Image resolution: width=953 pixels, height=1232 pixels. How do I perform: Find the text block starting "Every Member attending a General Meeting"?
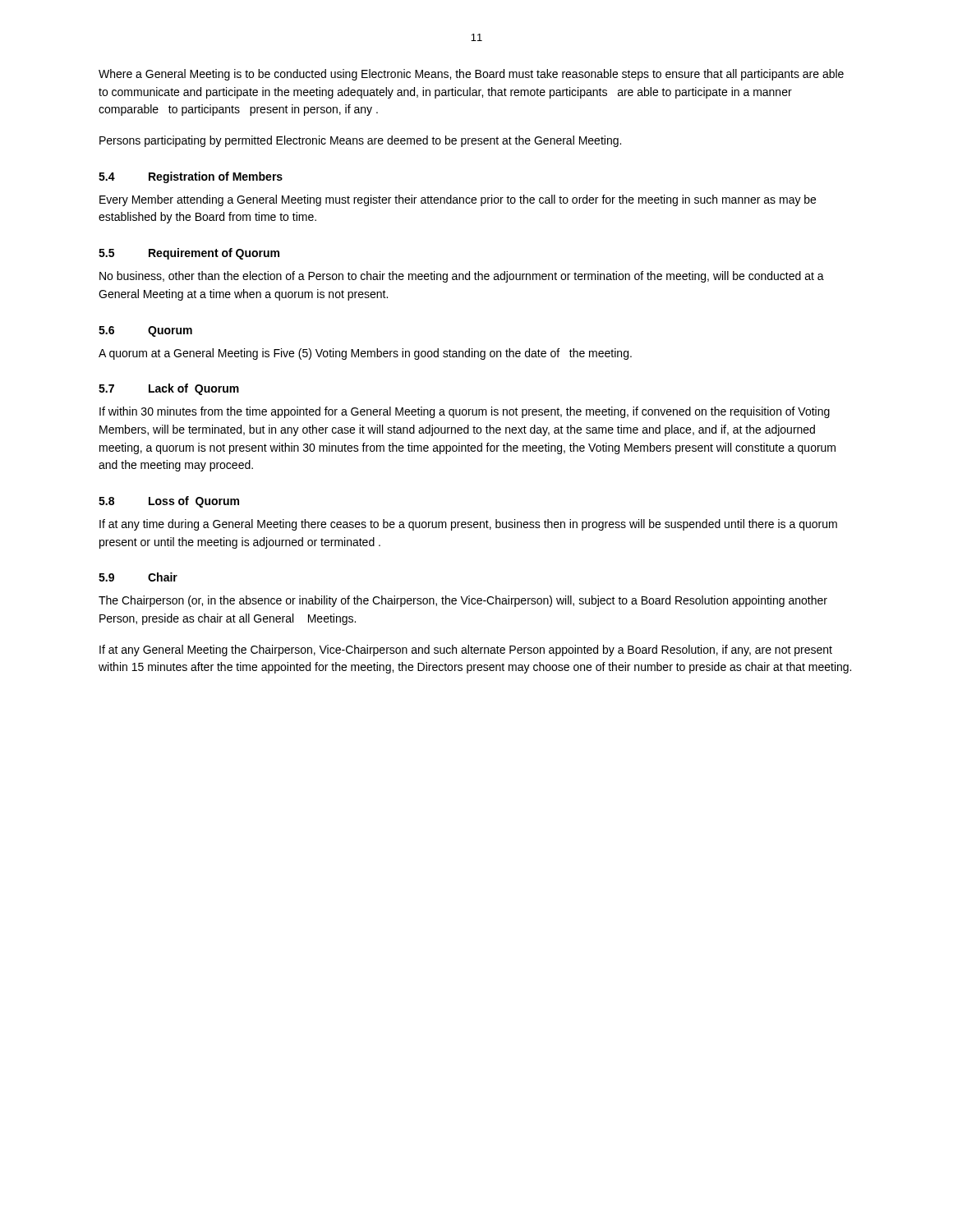pyautogui.click(x=458, y=208)
